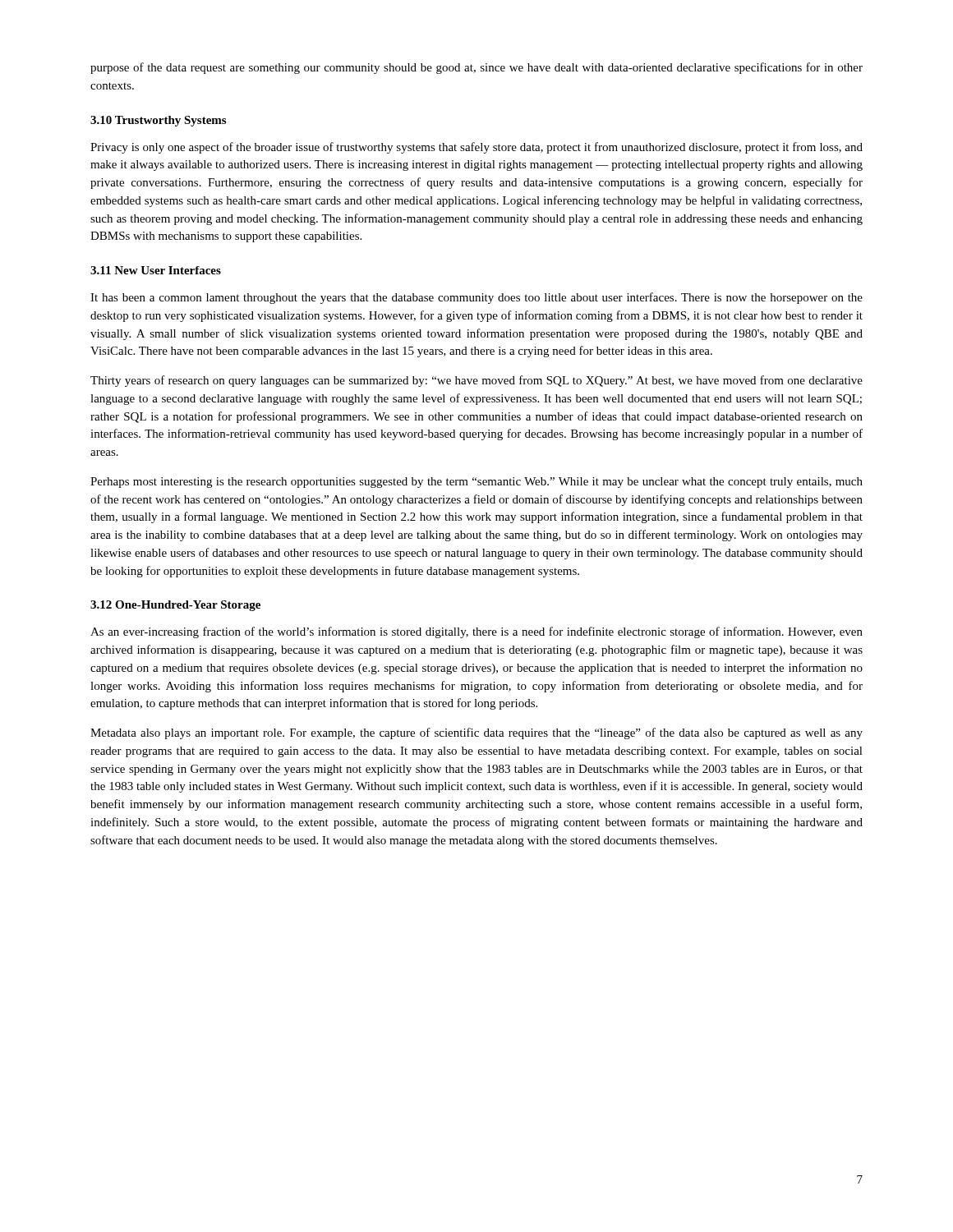Image resolution: width=953 pixels, height=1232 pixels.
Task: Where is the passage that starts "Thirty years of research"?
Action: 476,417
